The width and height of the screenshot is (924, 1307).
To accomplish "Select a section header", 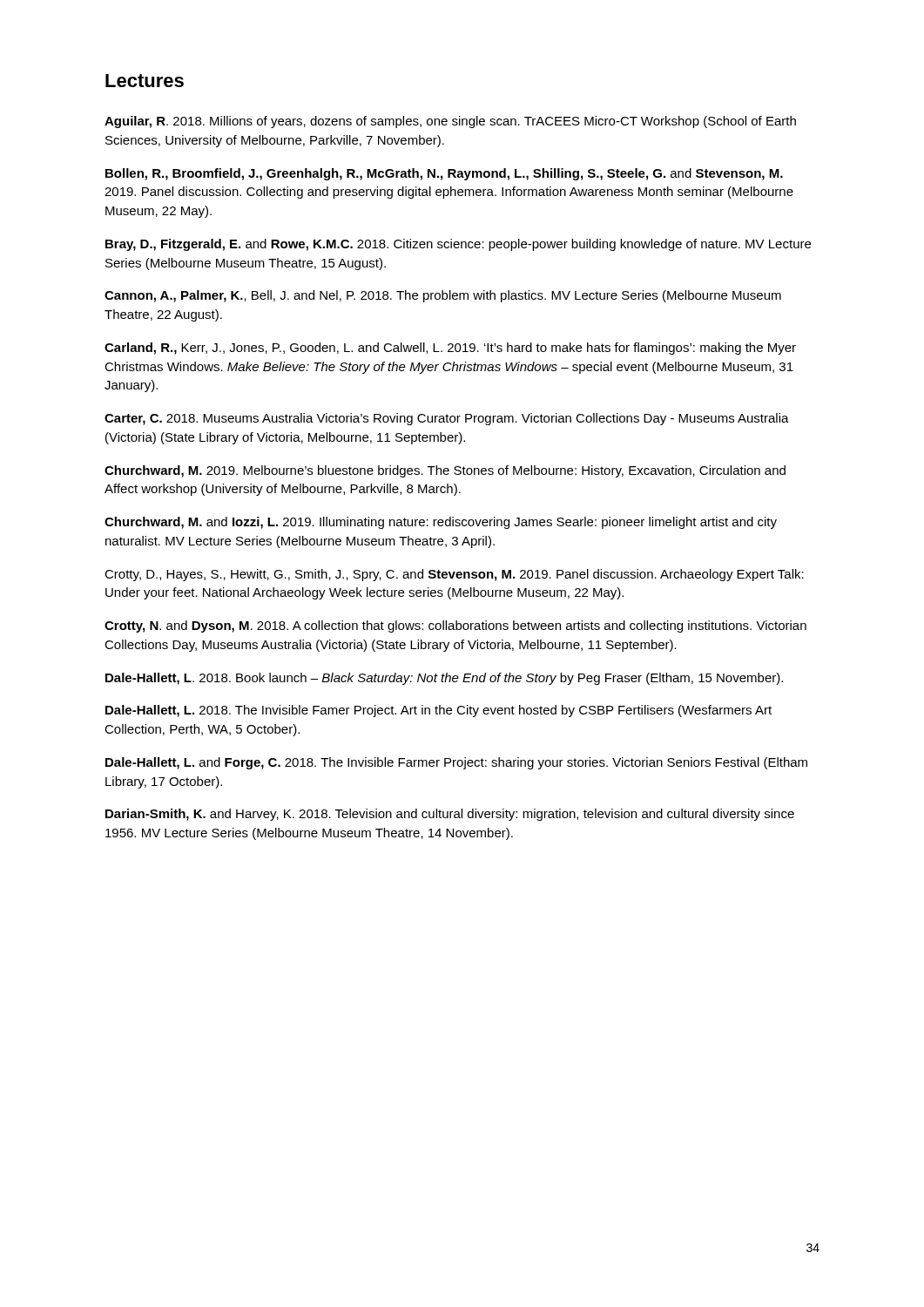I will pyautogui.click(x=144, y=81).
